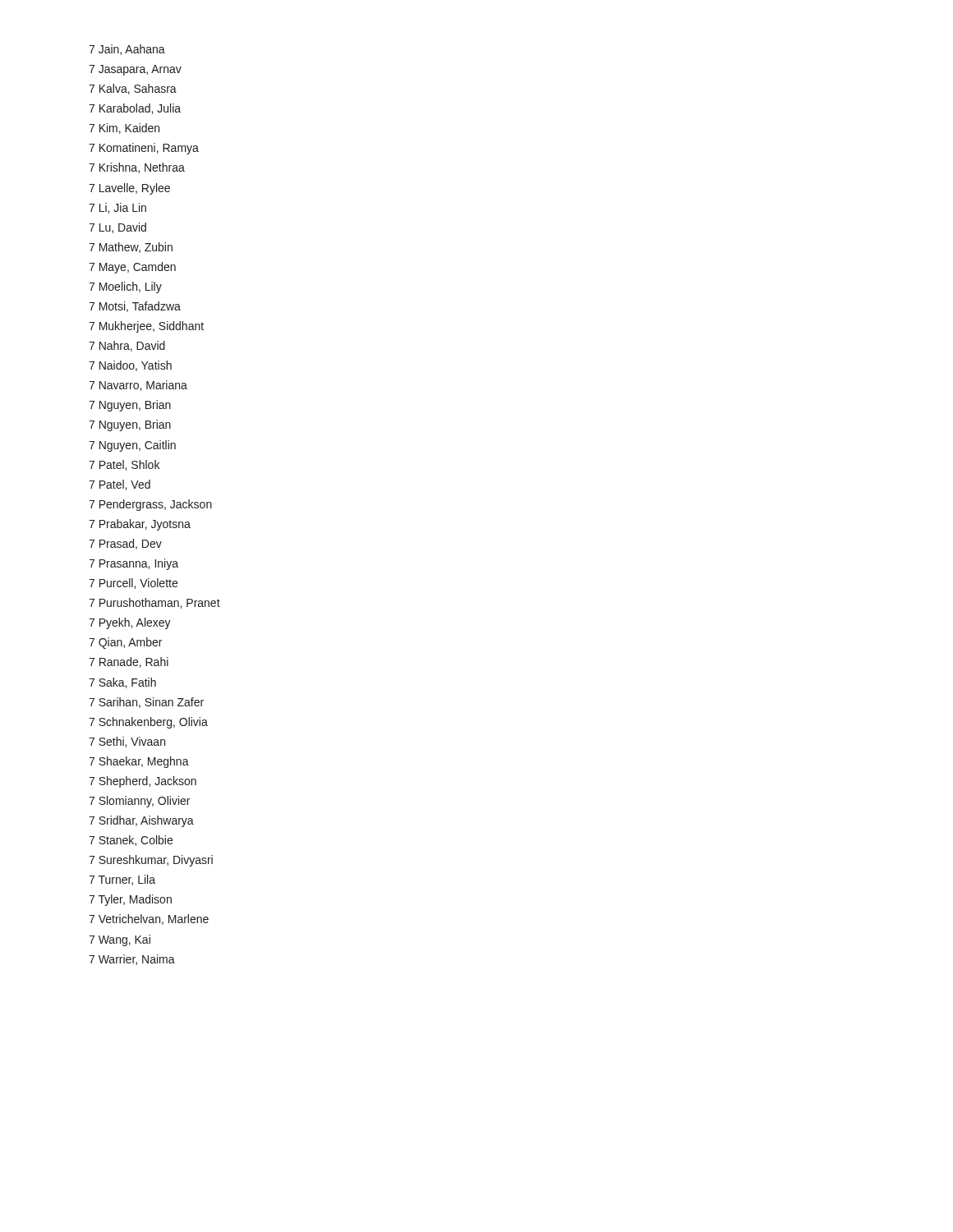Locate the list item that says "7 Schnakenberg, Olivia"

[x=148, y=722]
